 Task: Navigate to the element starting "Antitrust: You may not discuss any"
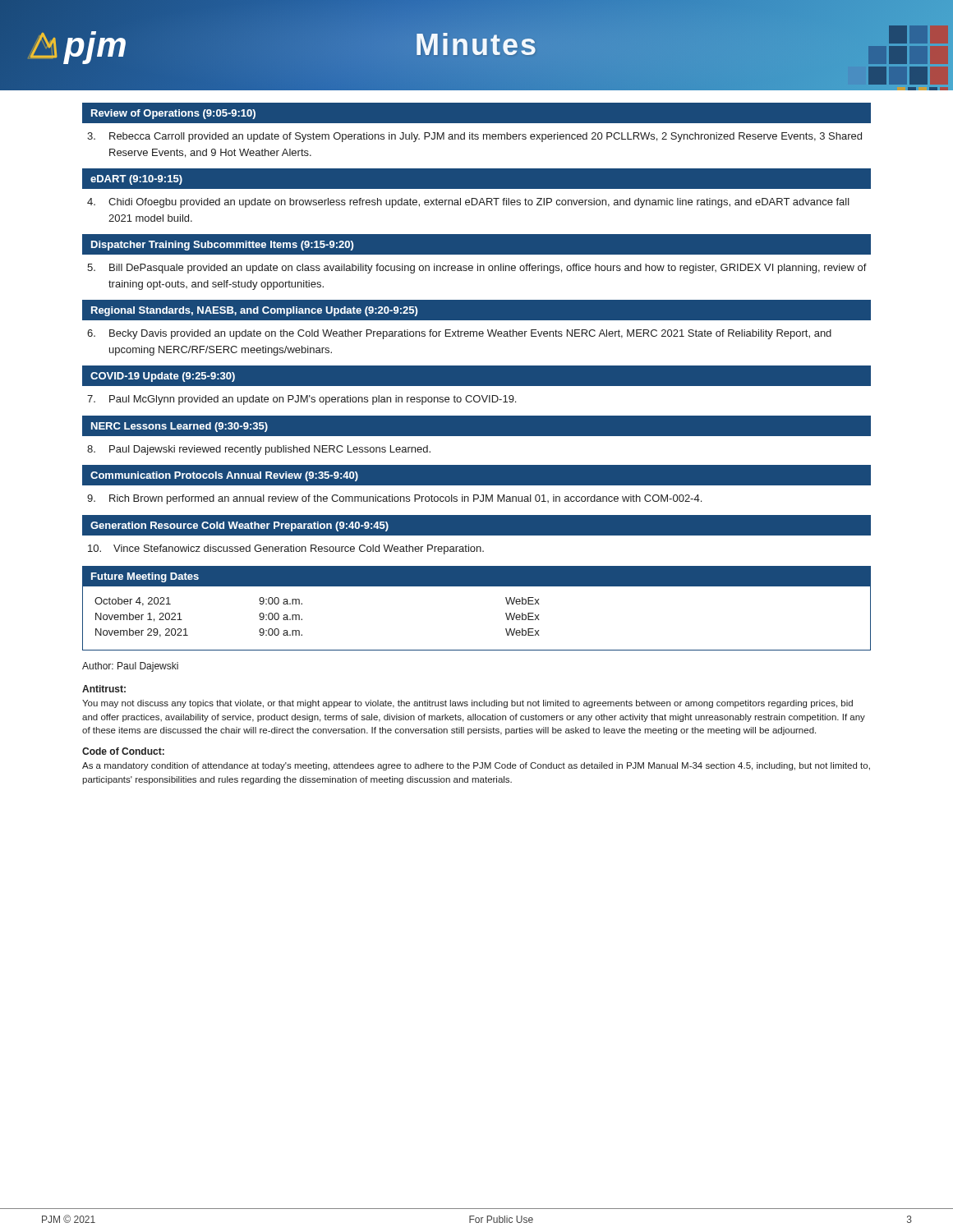476,710
